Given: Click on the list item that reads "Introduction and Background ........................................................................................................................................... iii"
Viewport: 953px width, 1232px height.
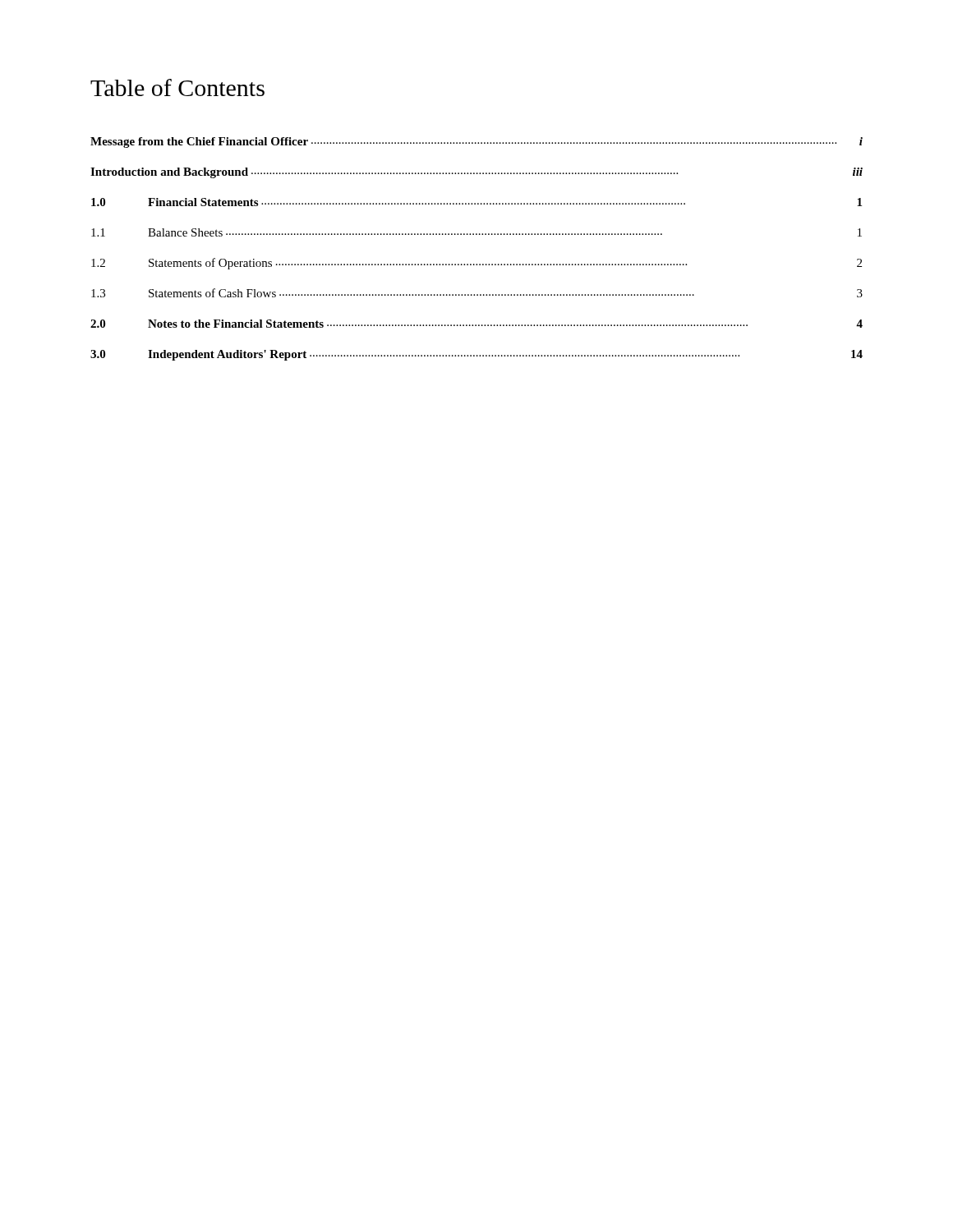Looking at the screenshot, I should [x=476, y=171].
